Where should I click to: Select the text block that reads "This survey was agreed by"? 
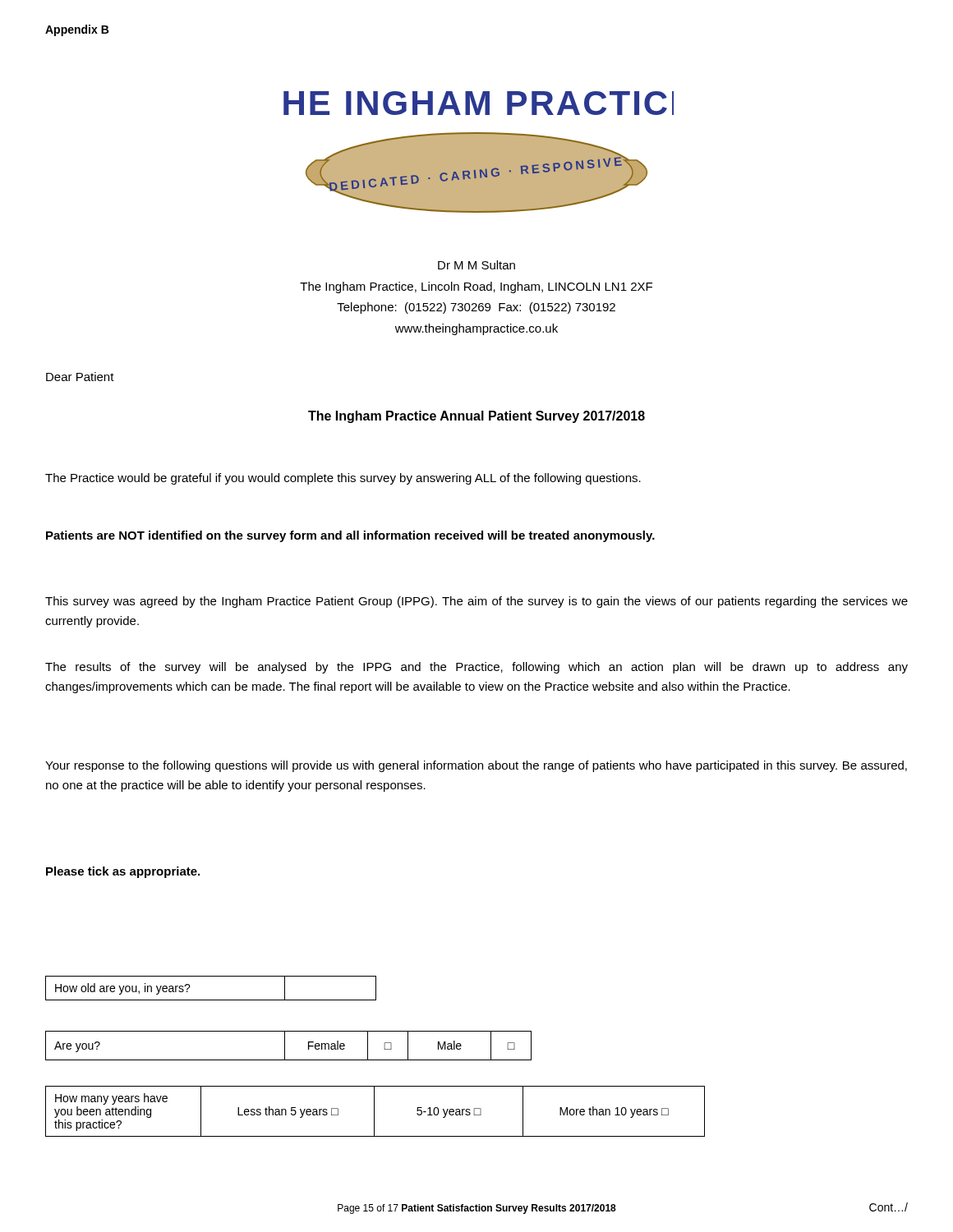click(476, 611)
